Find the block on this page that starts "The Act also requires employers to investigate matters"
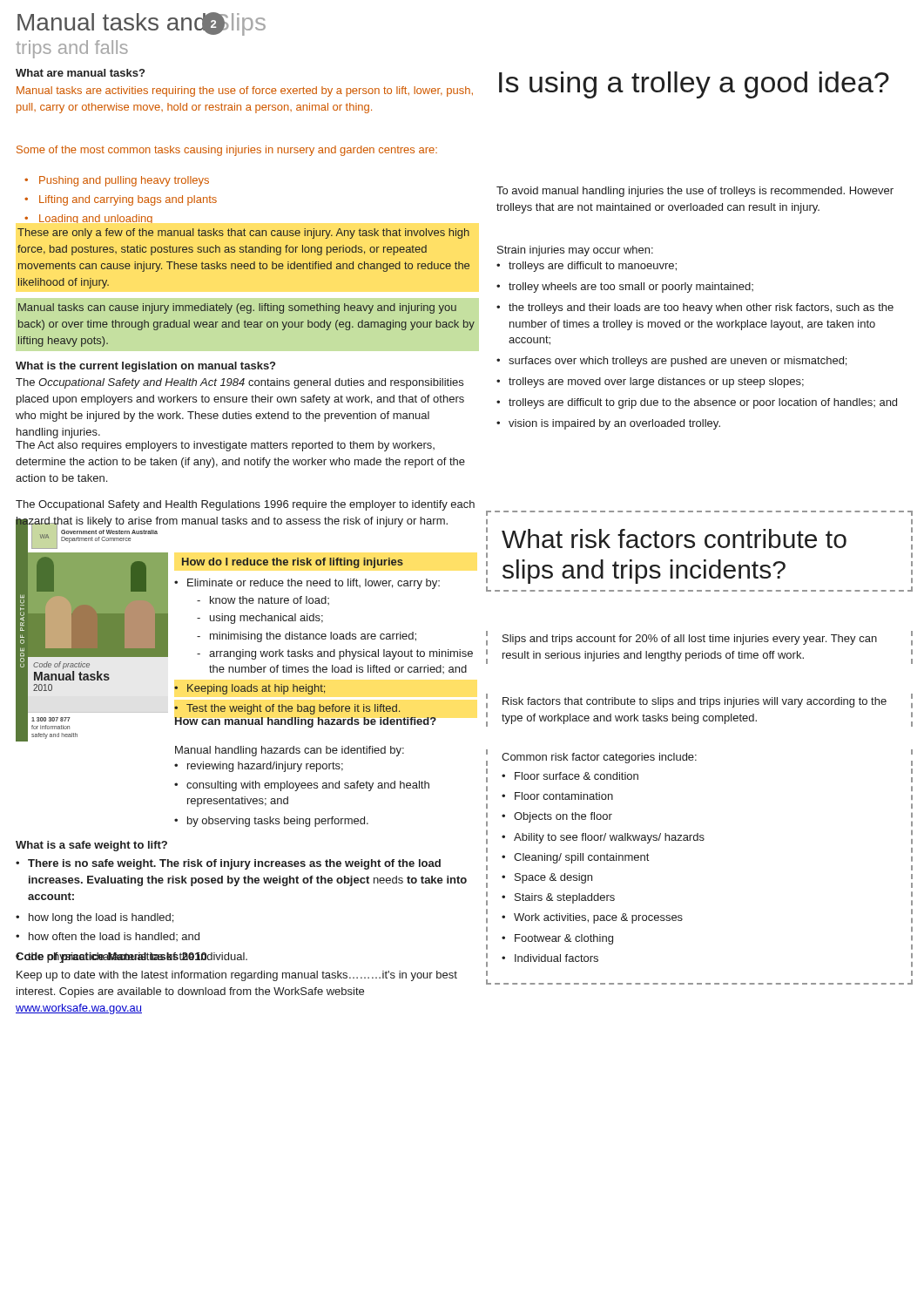Image resolution: width=924 pixels, height=1307 pixels. pos(240,461)
